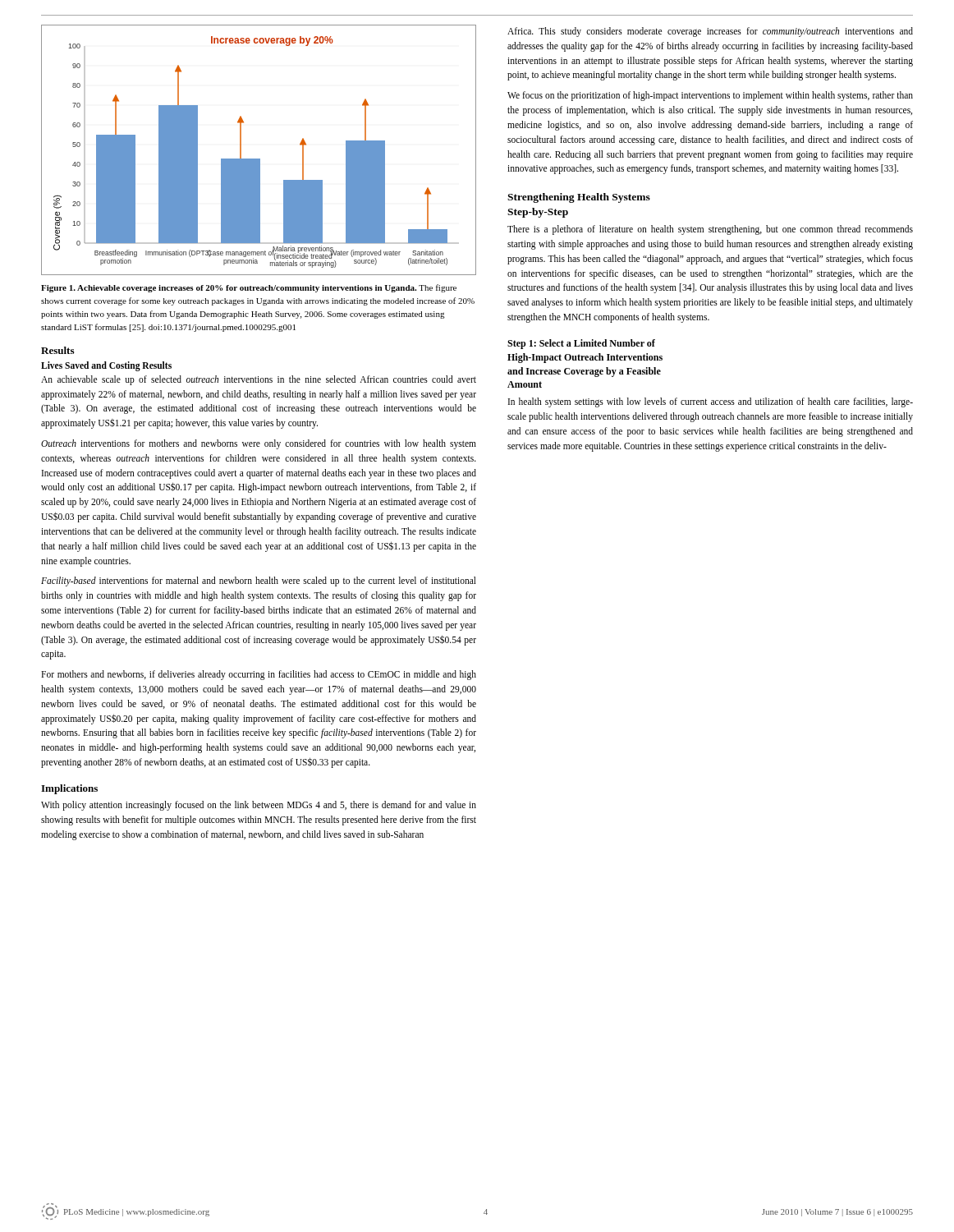Click on the text block that reads "An achievable scale"

[x=259, y=401]
